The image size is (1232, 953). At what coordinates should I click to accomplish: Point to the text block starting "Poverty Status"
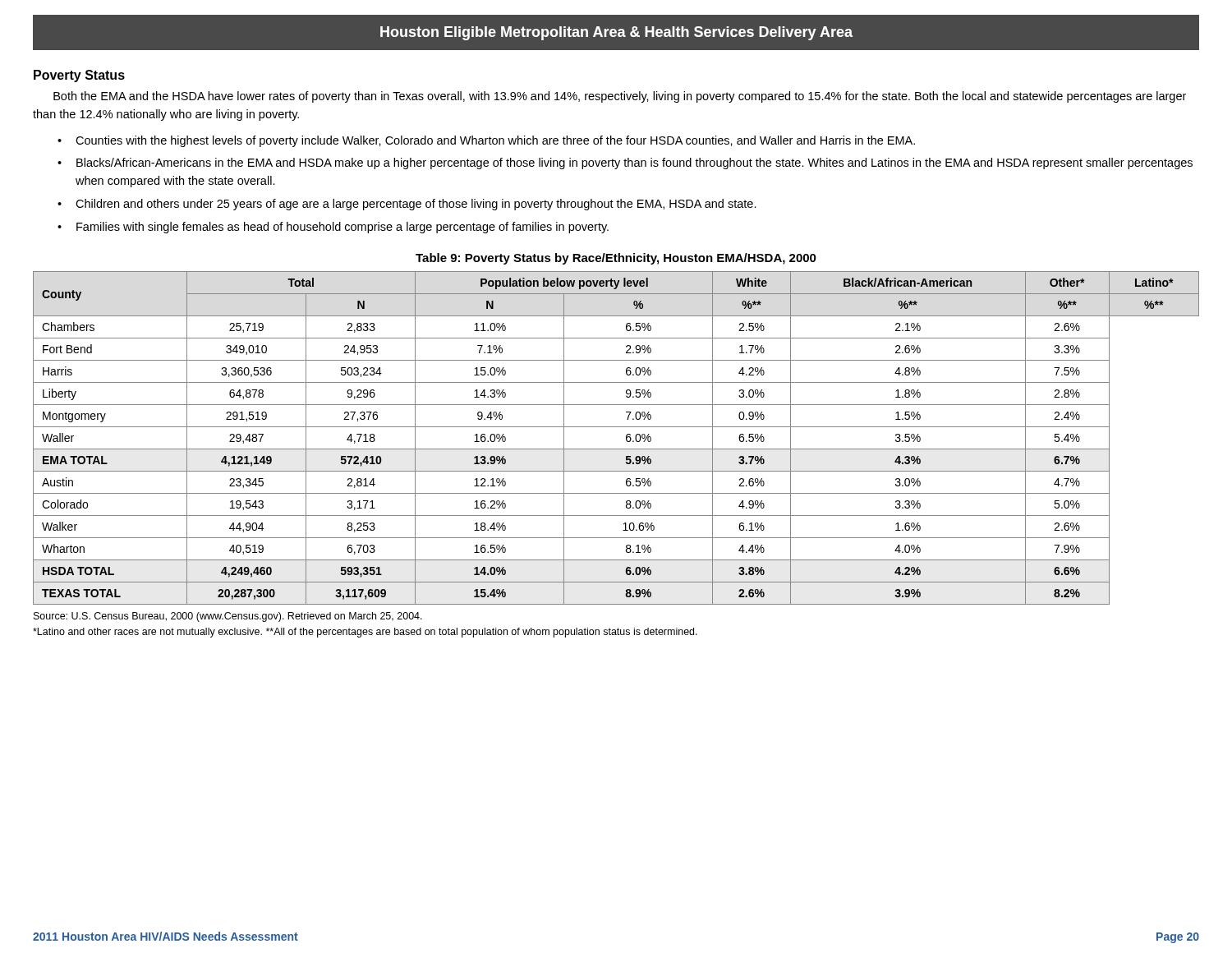(79, 75)
